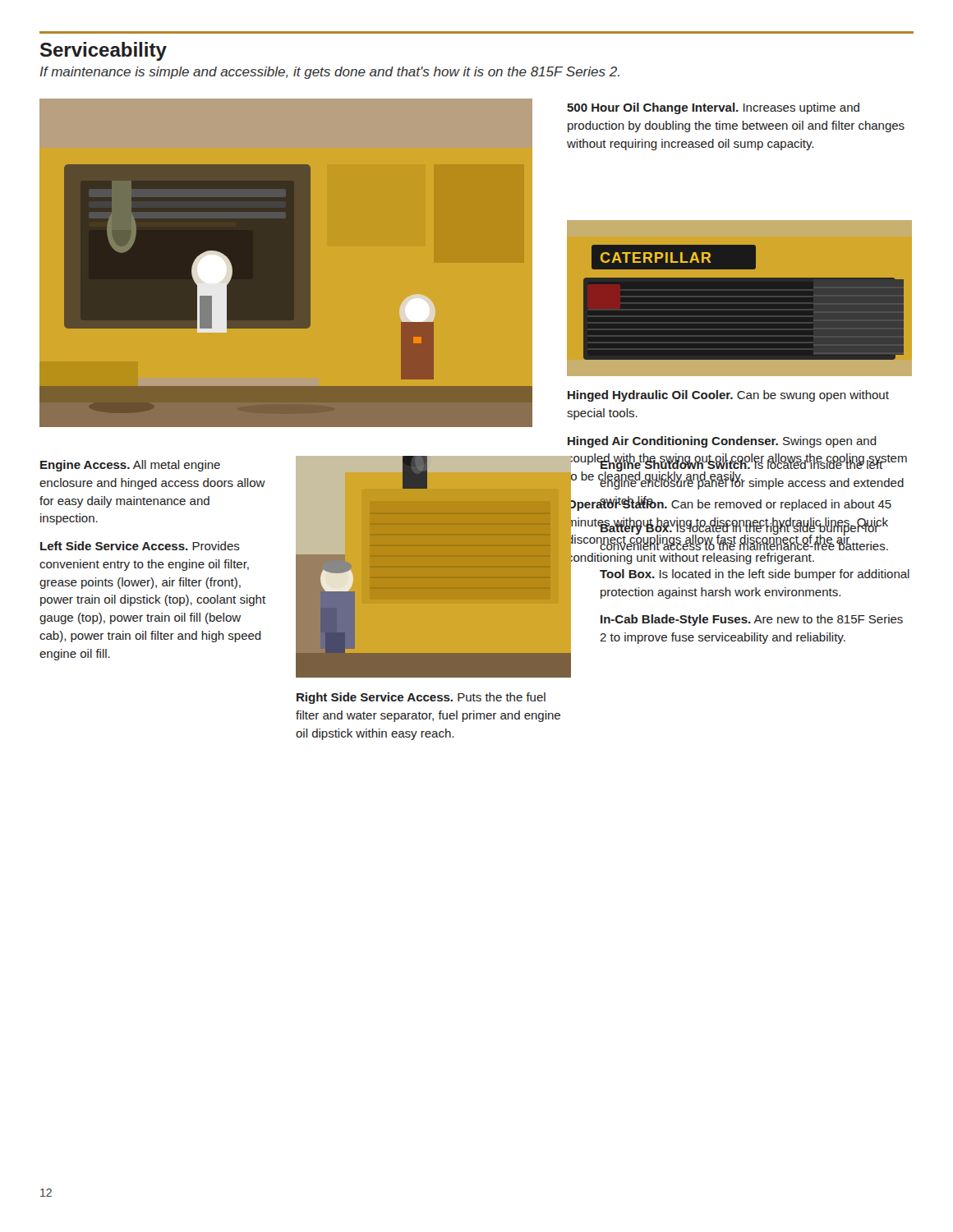Click a caption
This screenshot has width=953, height=1232.
point(433,715)
